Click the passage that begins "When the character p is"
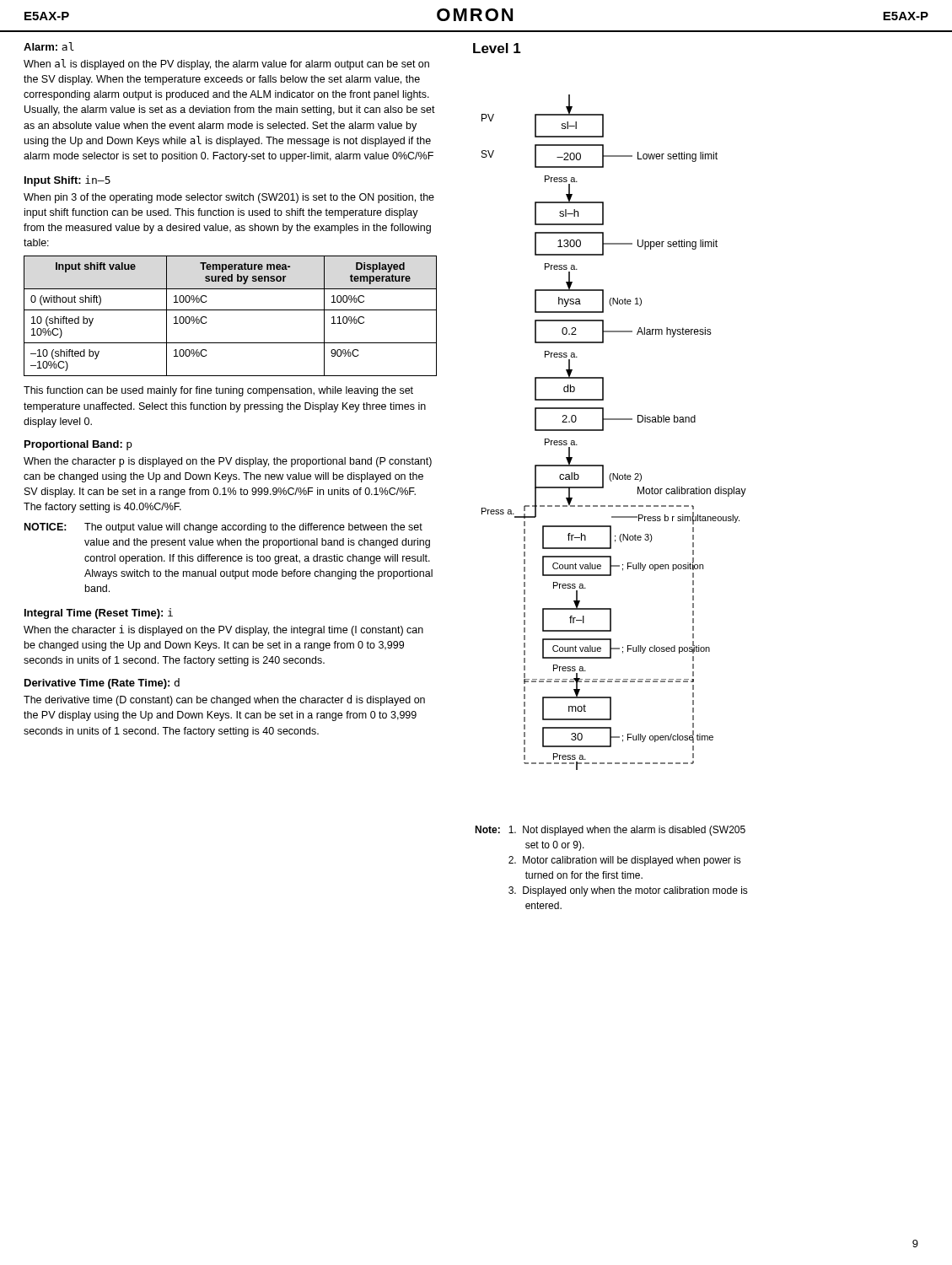The height and width of the screenshot is (1265, 952). pyautogui.click(x=228, y=484)
